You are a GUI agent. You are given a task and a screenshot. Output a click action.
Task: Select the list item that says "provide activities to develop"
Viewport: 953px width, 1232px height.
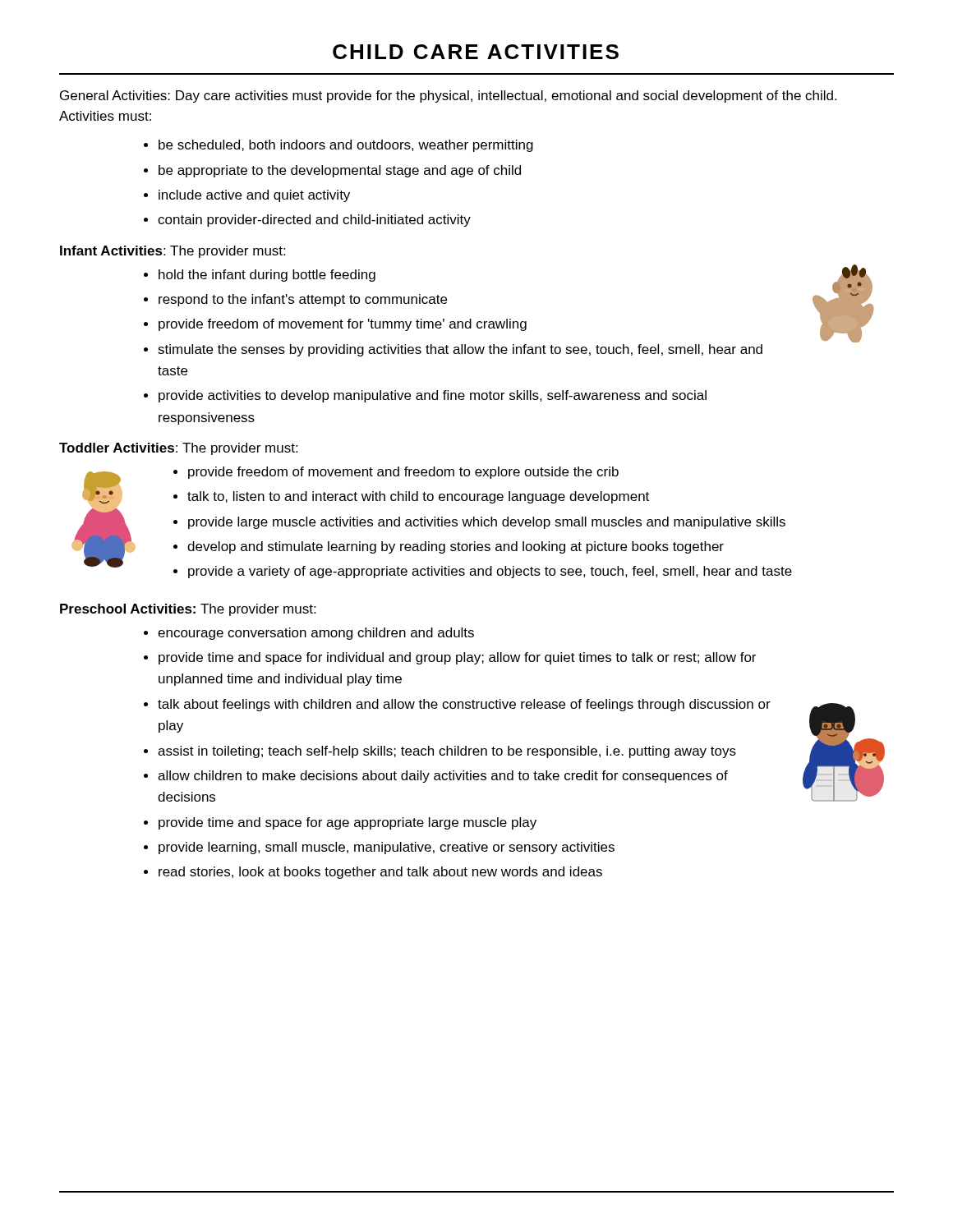coord(433,407)
